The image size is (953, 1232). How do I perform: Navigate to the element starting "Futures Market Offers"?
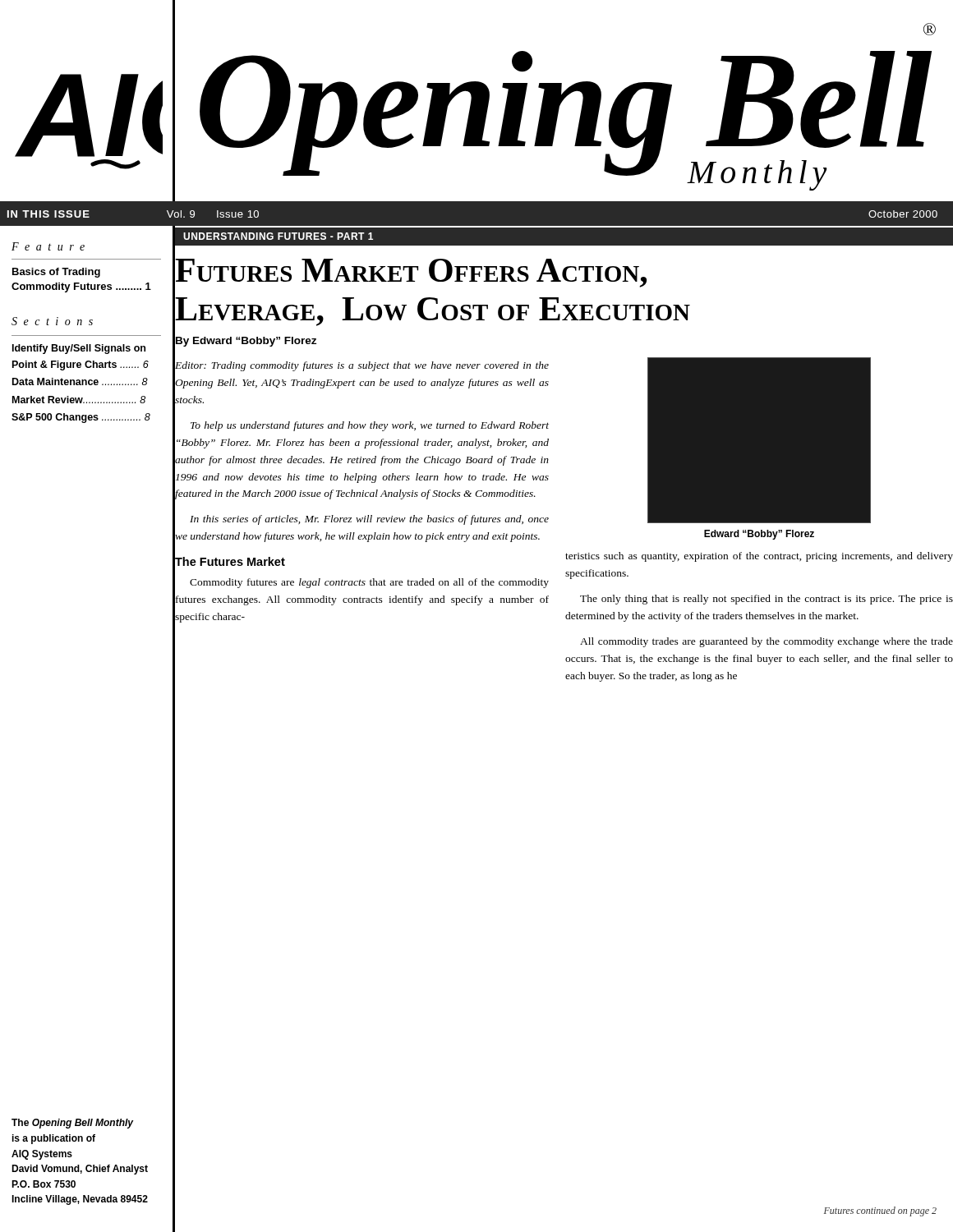[x=564, y=290]
